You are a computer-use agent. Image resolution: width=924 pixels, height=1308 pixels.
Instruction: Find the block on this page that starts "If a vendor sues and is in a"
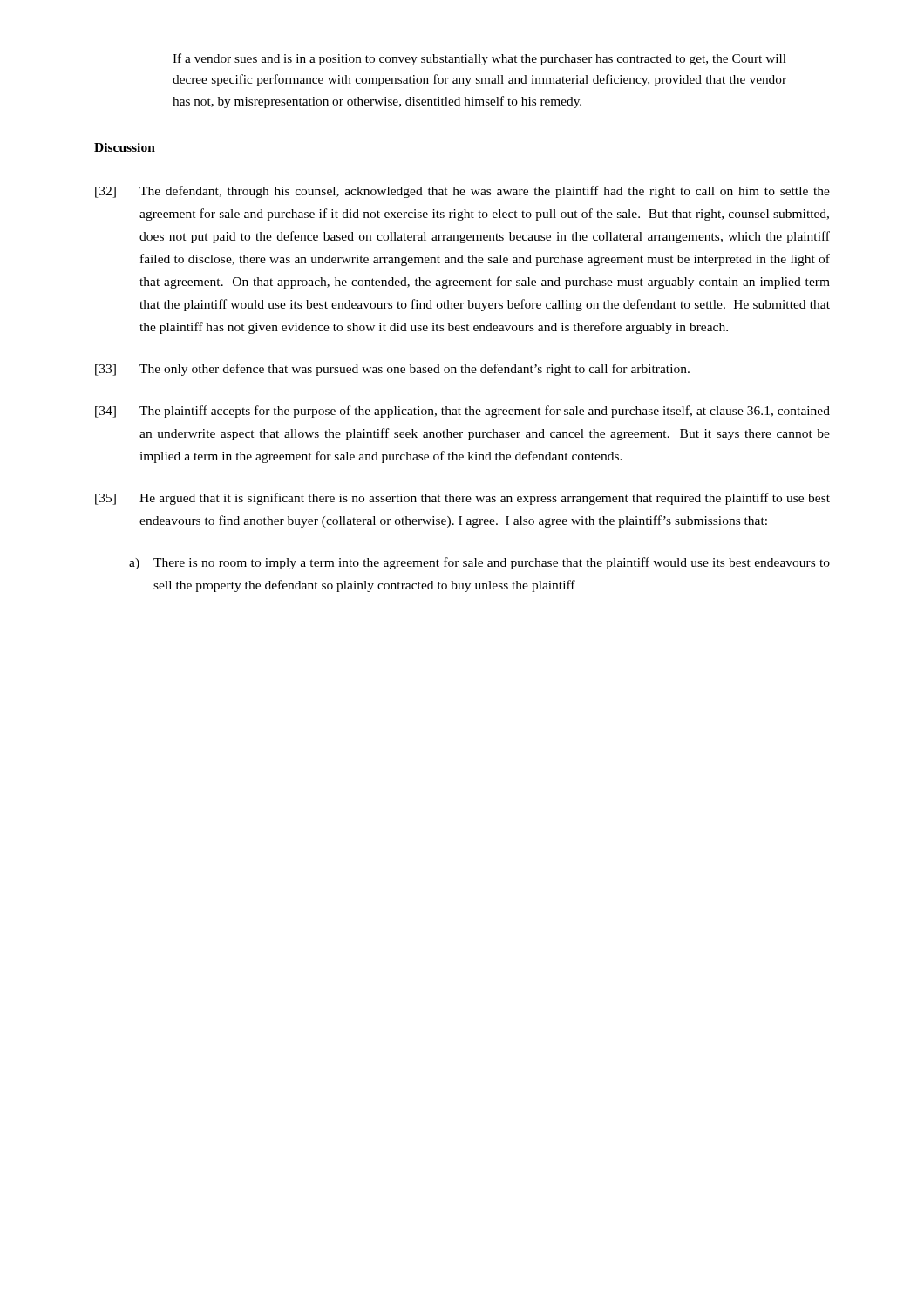click(479, 79)
